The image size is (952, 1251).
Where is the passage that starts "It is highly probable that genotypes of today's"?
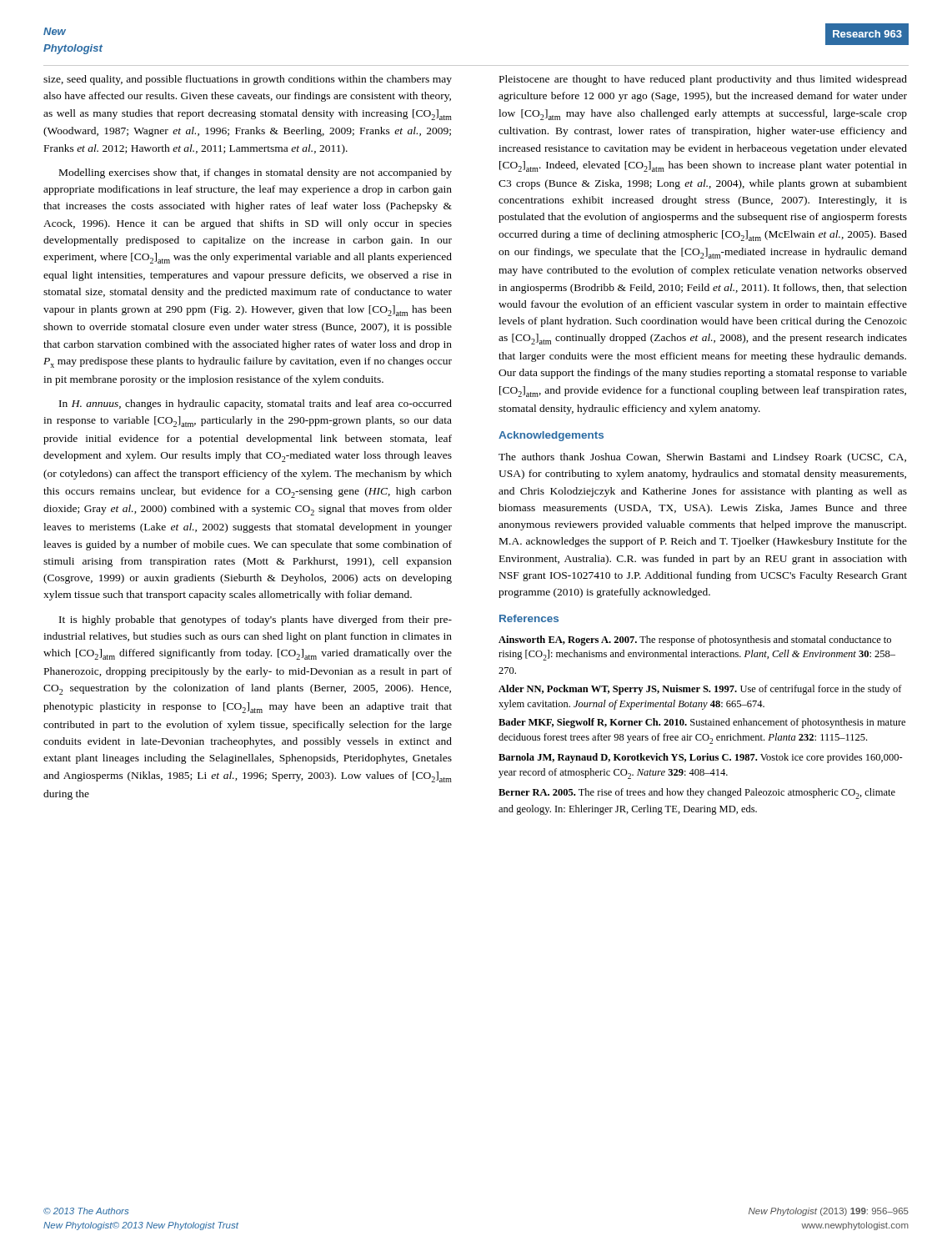pos(248,707)
